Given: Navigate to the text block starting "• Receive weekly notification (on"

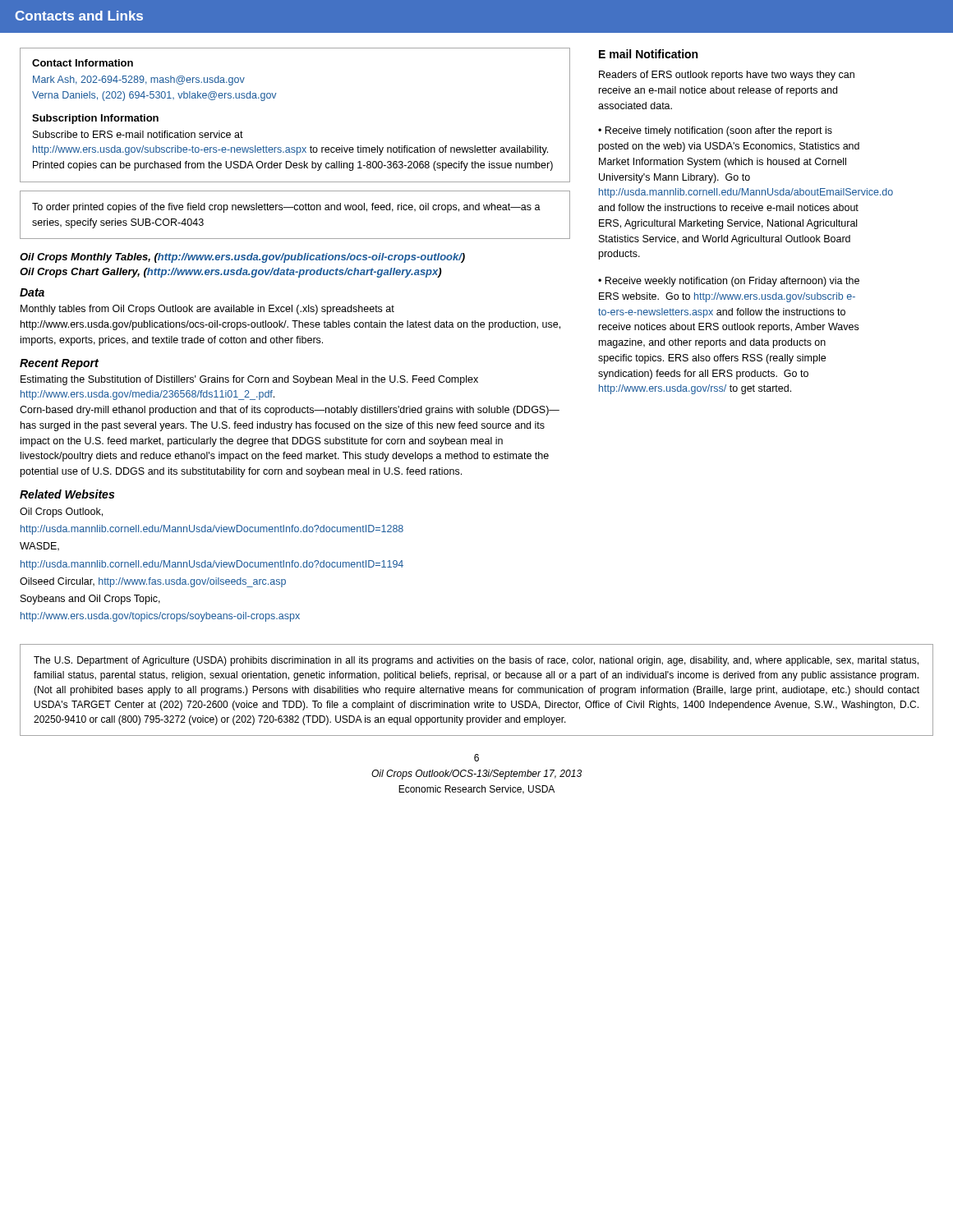Looking at the screenshot, I should (729, 335).
